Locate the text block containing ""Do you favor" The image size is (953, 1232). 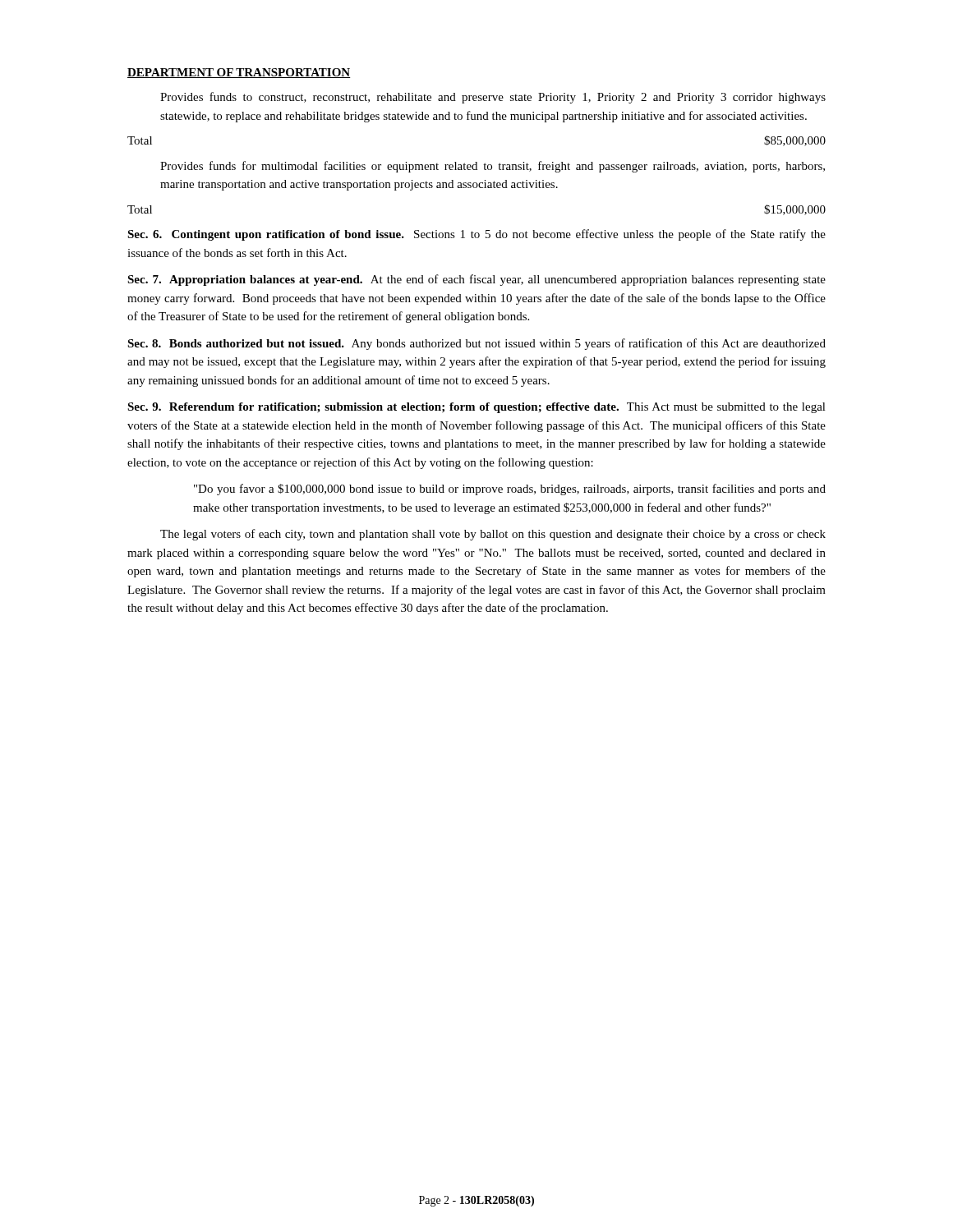click(509, 498)
